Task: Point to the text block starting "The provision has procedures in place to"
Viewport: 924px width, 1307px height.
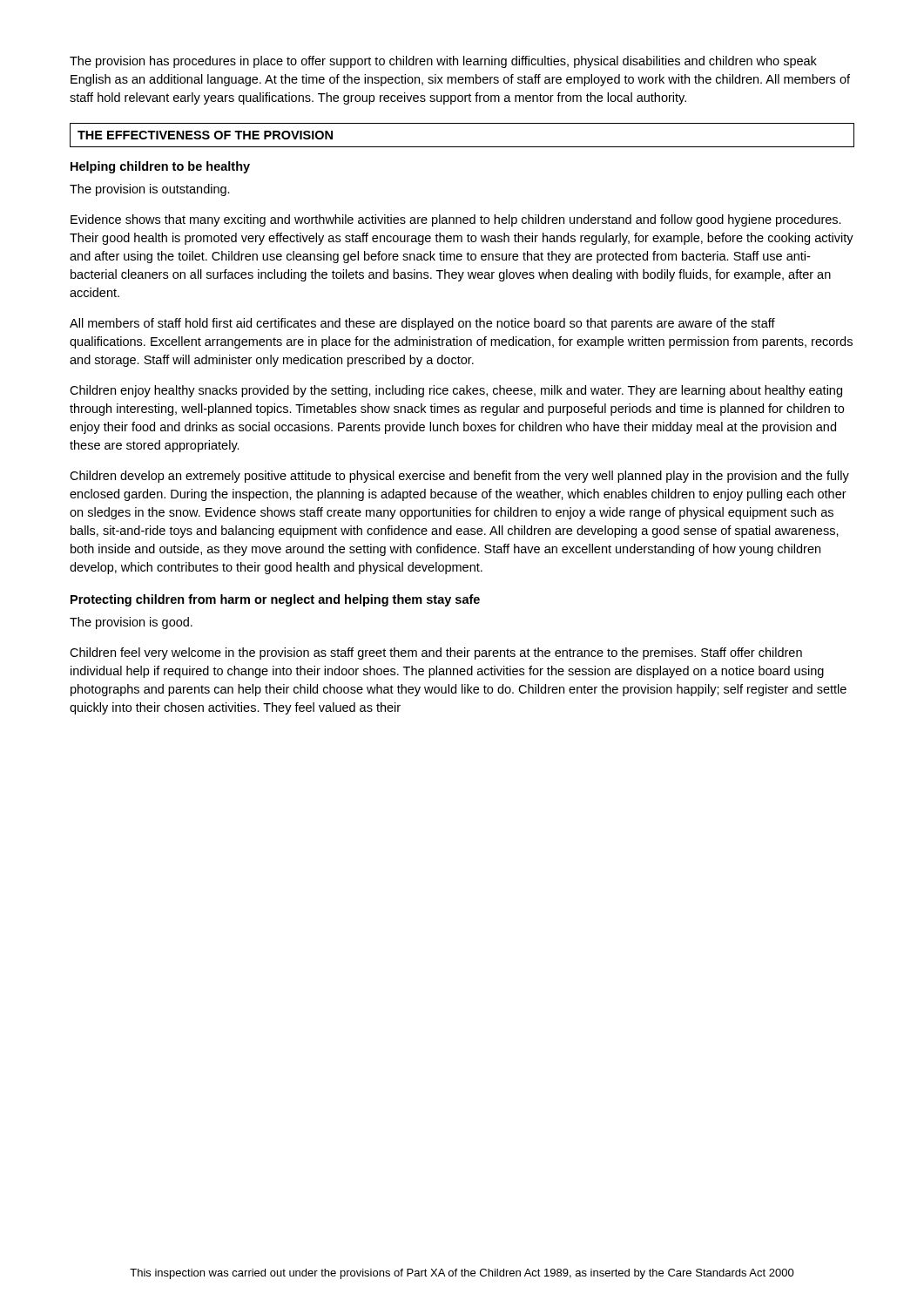Action: [x=460, y=79]
